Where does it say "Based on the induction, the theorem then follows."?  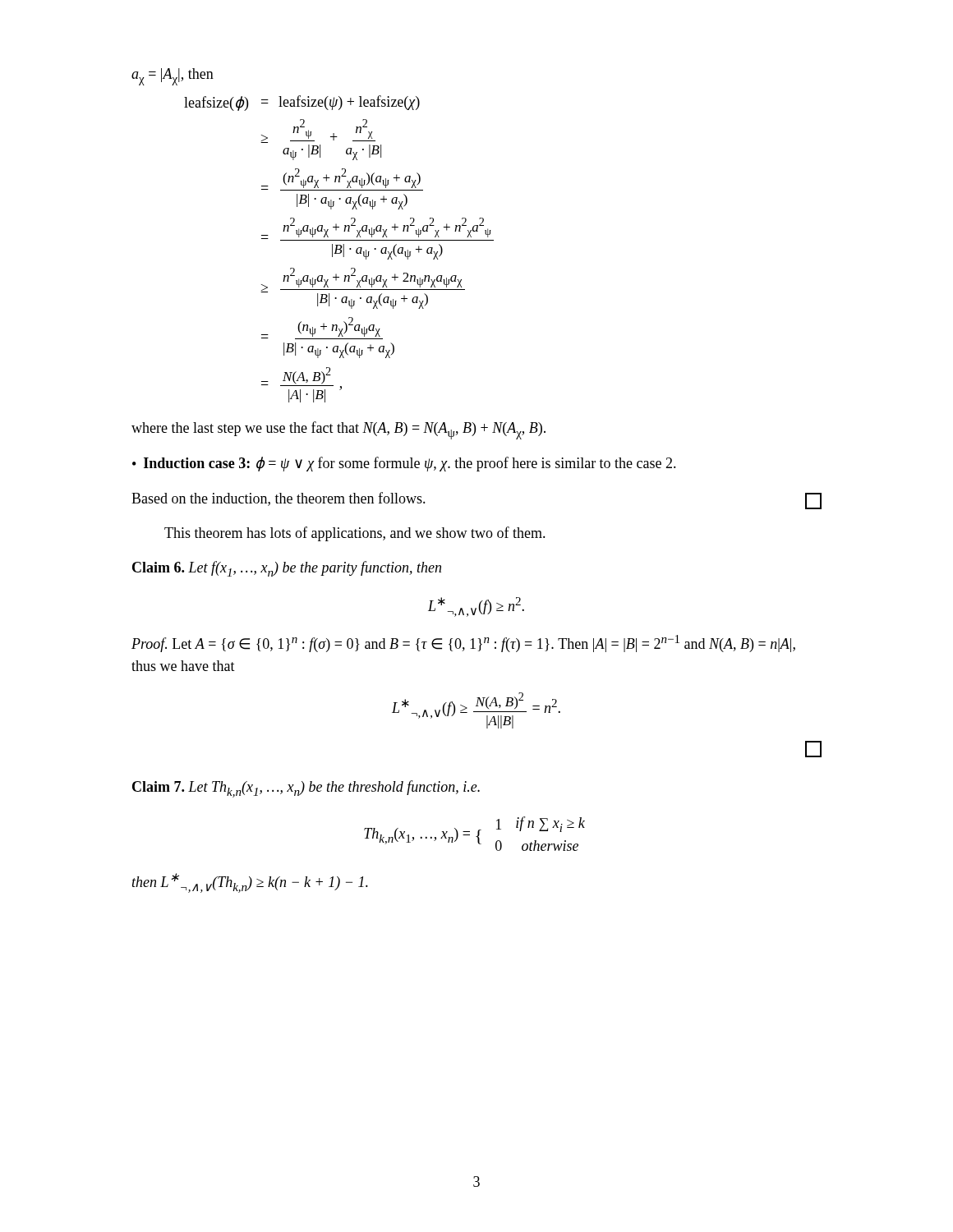click(281, 501)
